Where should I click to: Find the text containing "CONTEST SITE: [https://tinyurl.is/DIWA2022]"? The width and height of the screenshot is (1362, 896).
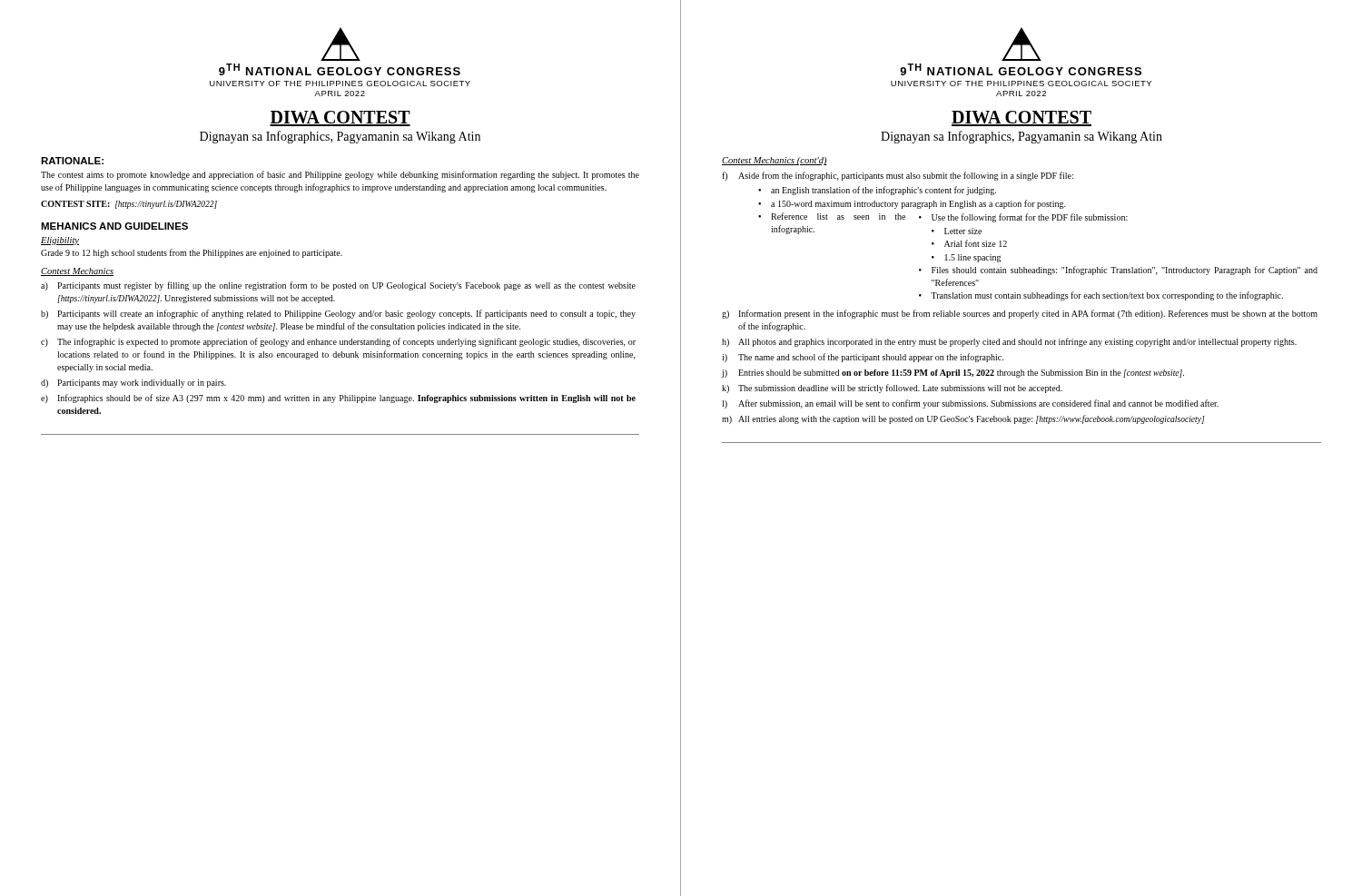click(129, 204)
